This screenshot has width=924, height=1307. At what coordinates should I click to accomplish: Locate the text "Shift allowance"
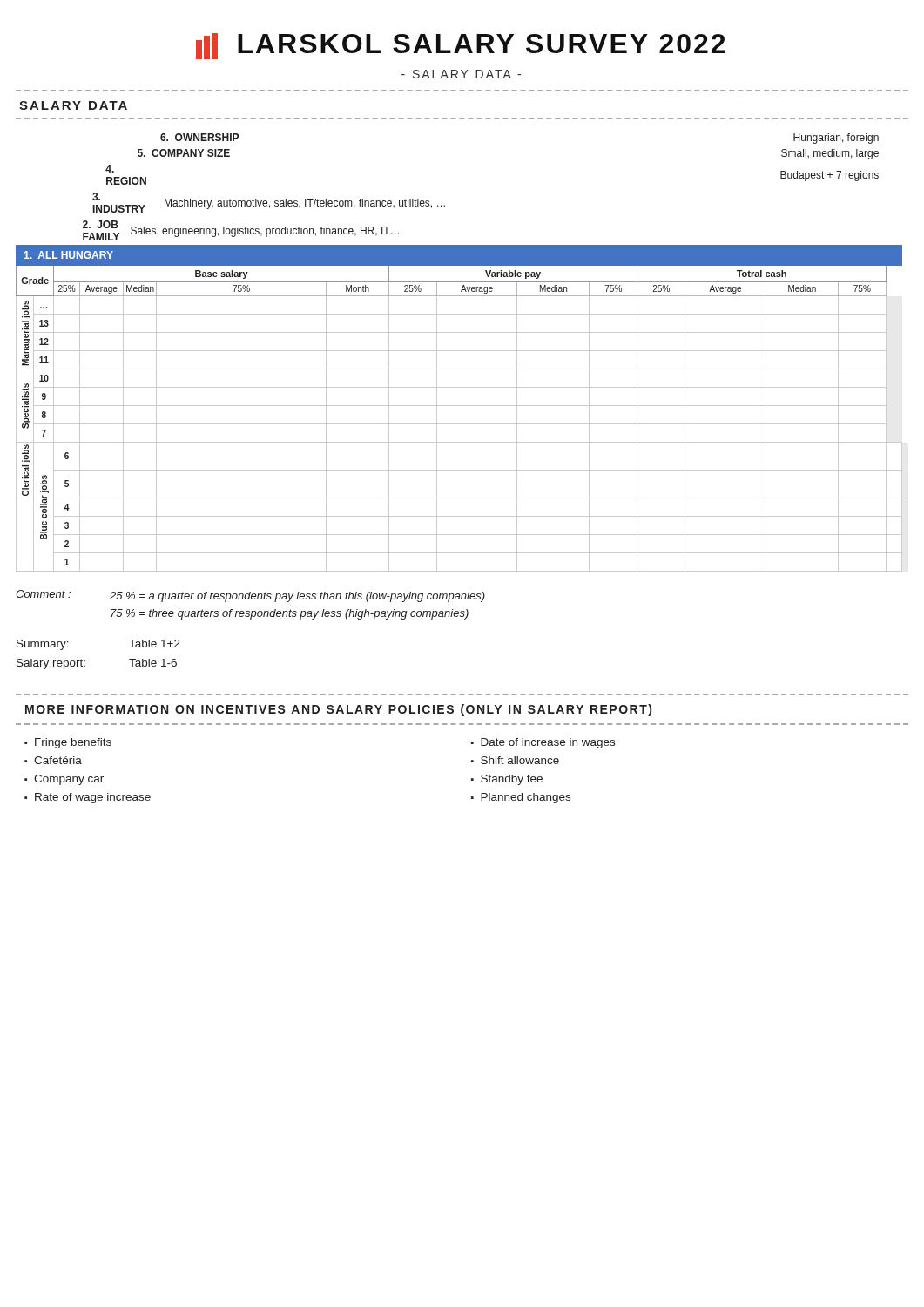520,761
